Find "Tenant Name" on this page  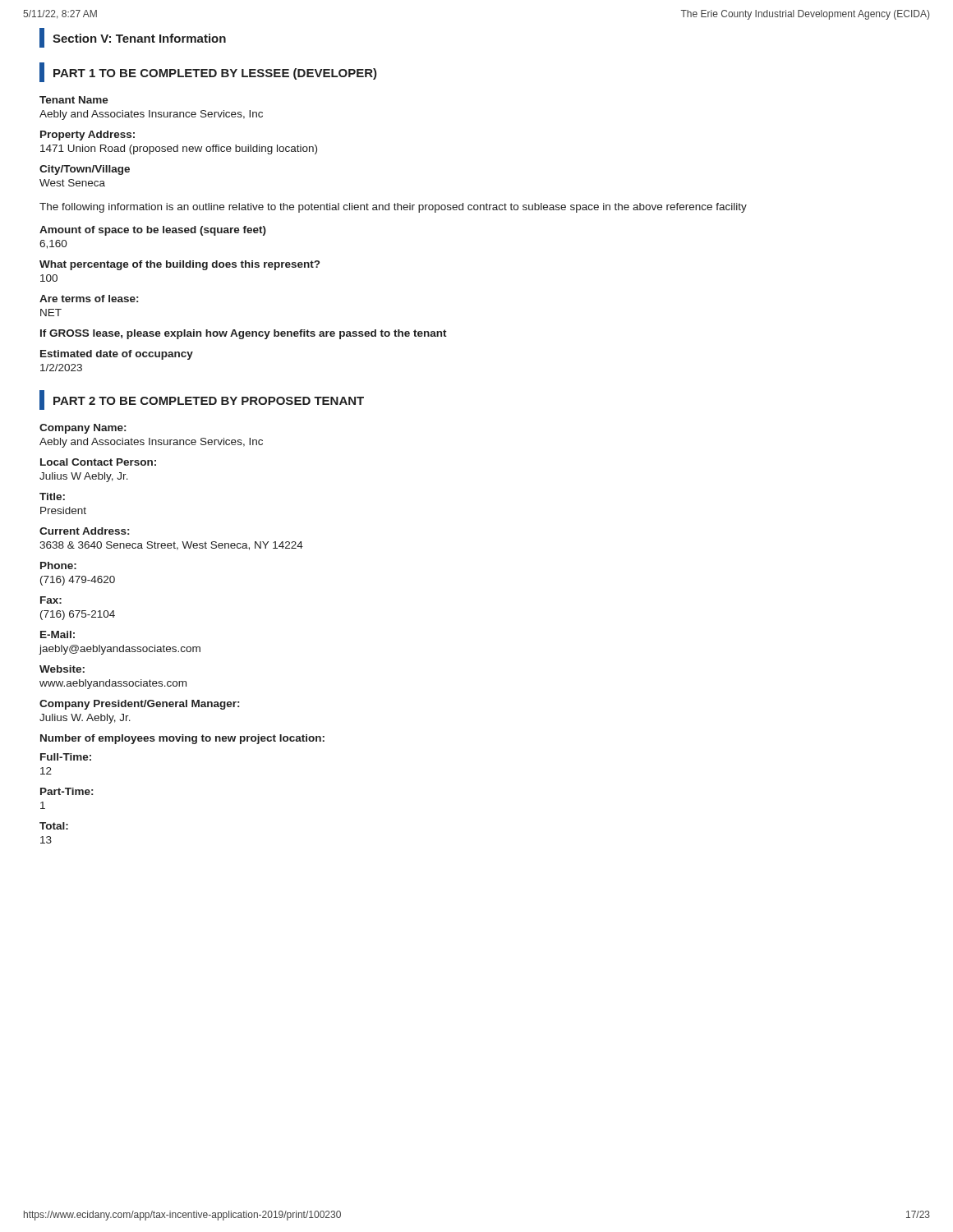(x=74, y=100)
